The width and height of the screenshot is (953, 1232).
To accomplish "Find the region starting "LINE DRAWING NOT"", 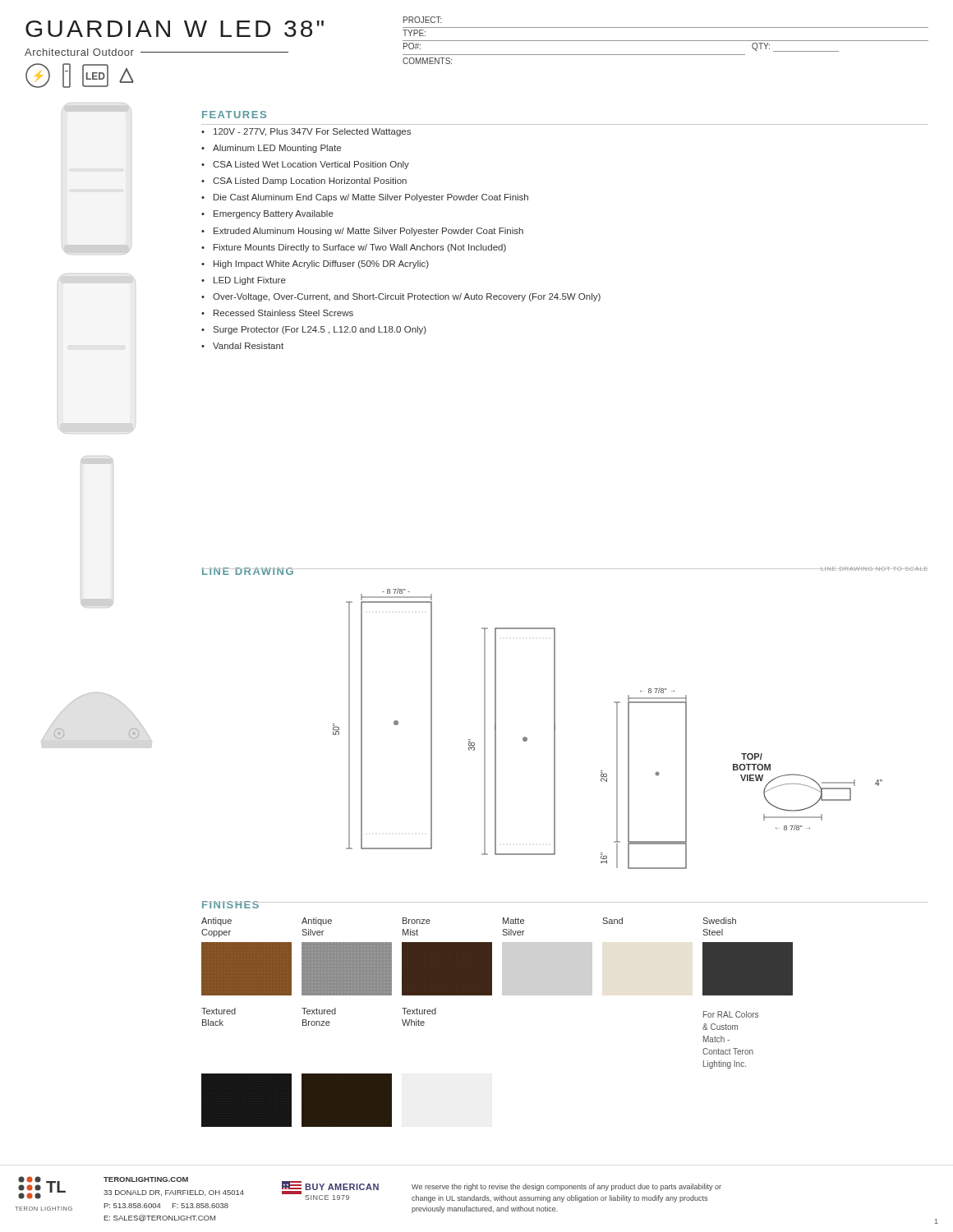I will pyautogui.click(x=874, y=569).
